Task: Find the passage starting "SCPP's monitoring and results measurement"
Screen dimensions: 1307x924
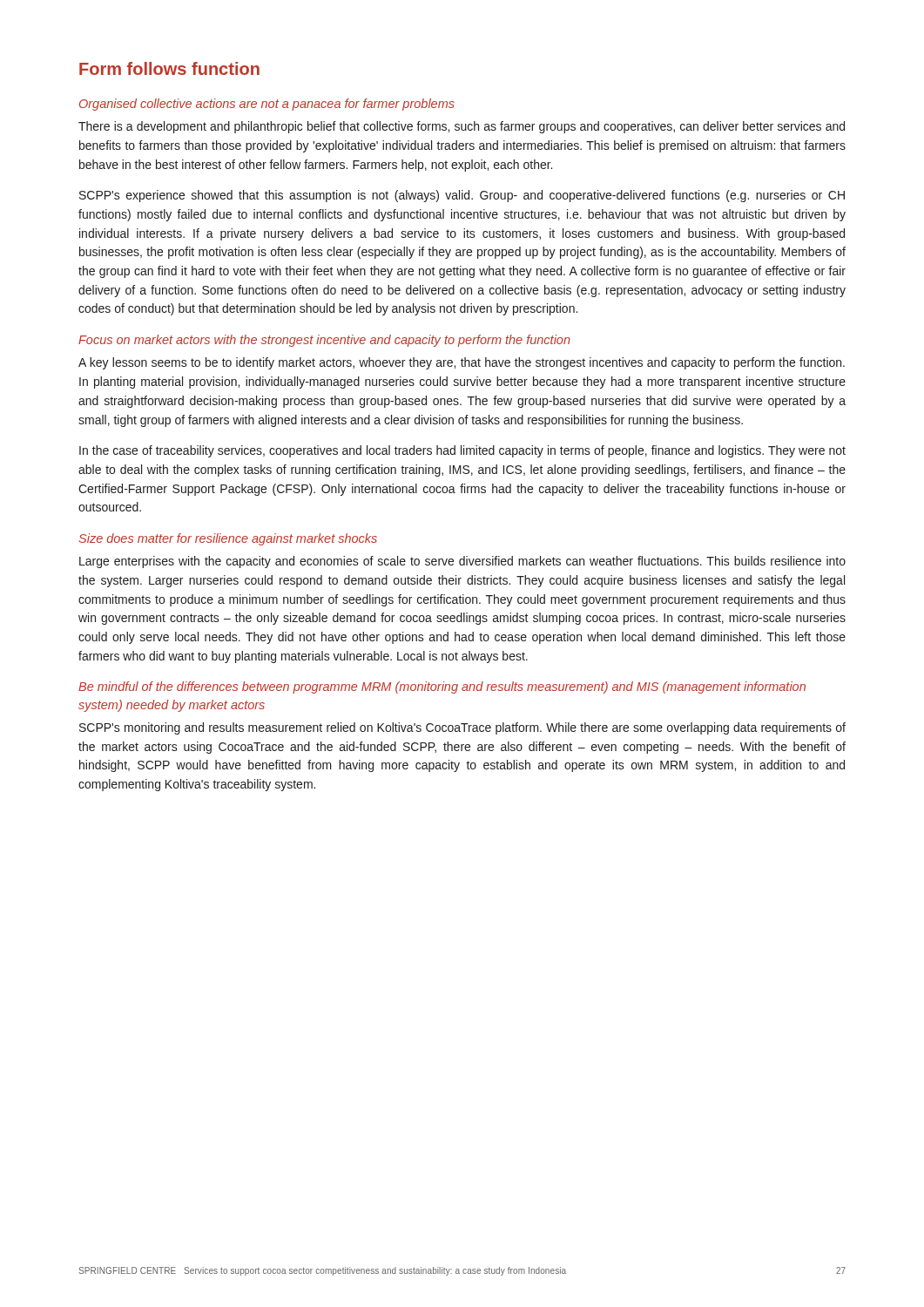Action: pyautogui.click(x=462, y=757)
